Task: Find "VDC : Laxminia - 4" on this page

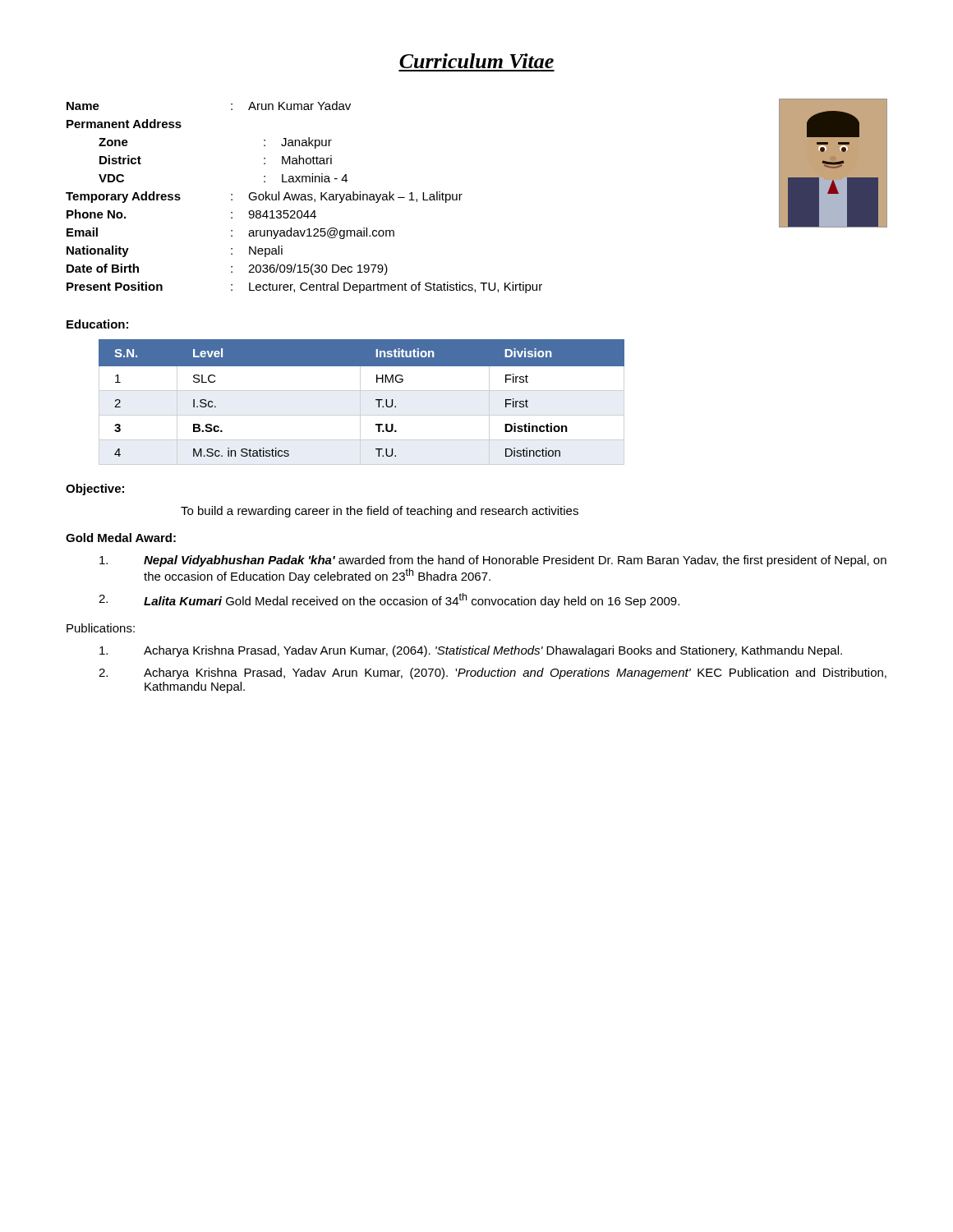Action: point(113,177)
